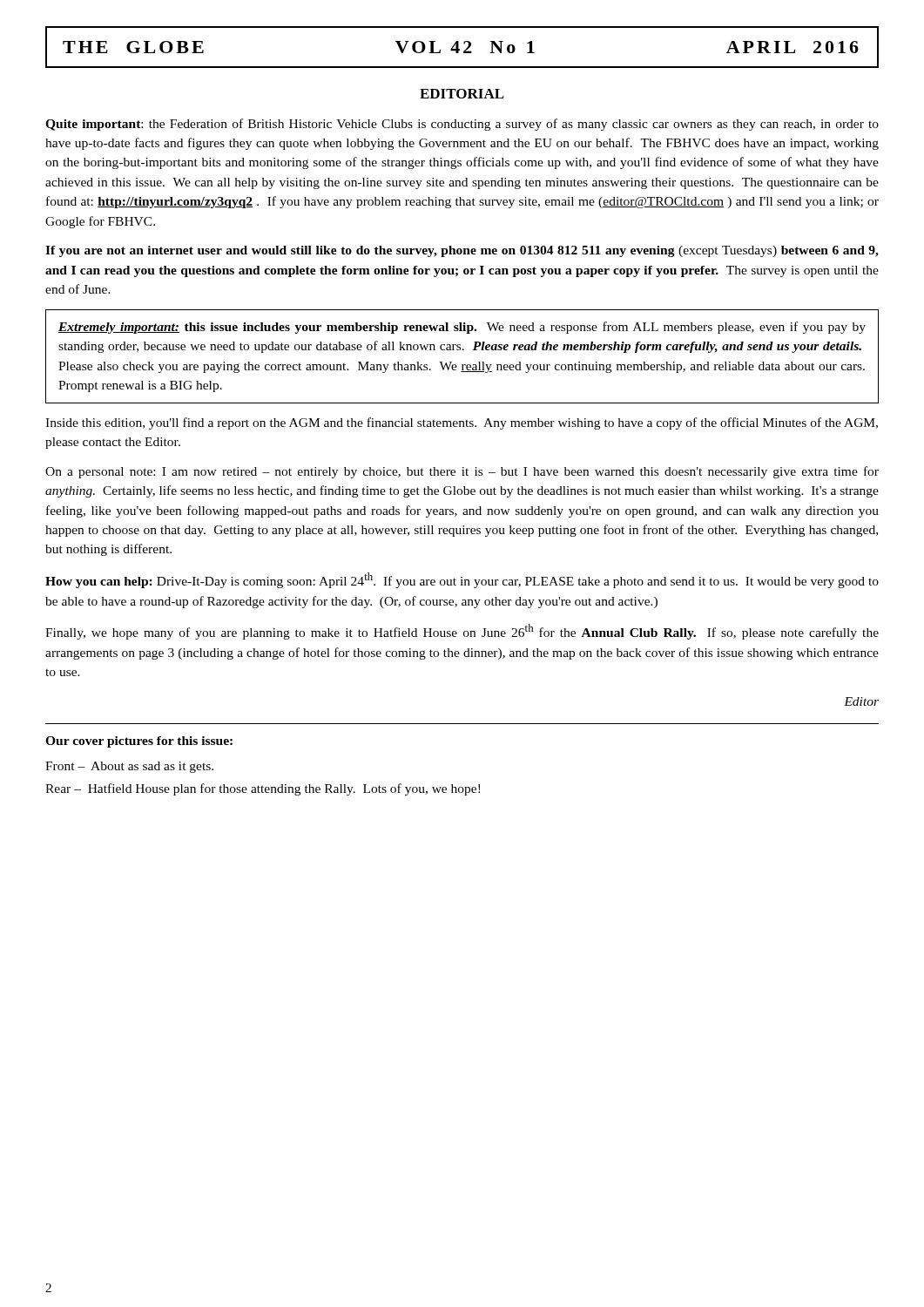Find the region starting "Inside this edition, you'll"
The width and height of the screenshot is (924, 1307).
[462, 432]
